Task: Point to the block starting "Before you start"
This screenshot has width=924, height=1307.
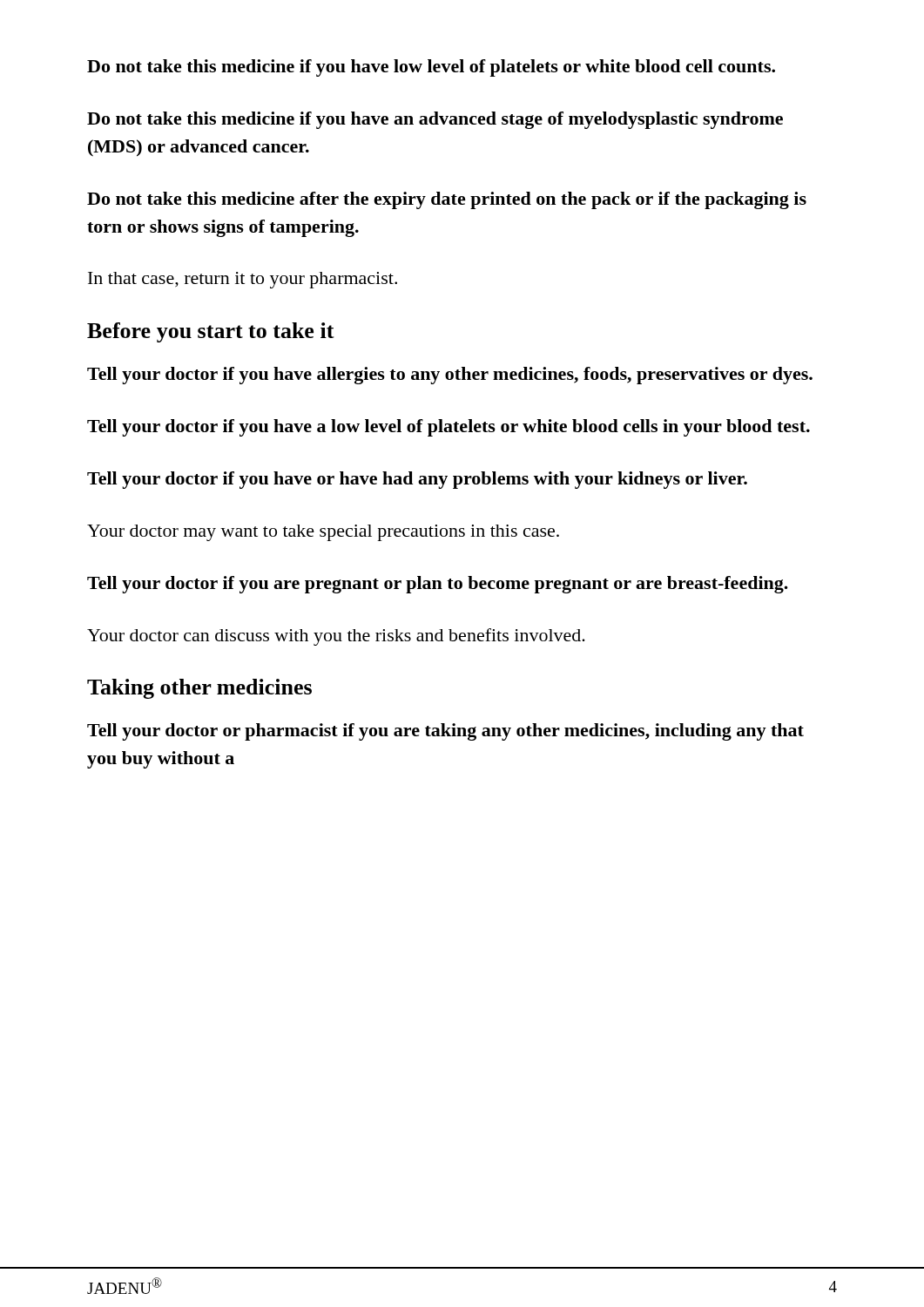Action: tap(210, 331)
